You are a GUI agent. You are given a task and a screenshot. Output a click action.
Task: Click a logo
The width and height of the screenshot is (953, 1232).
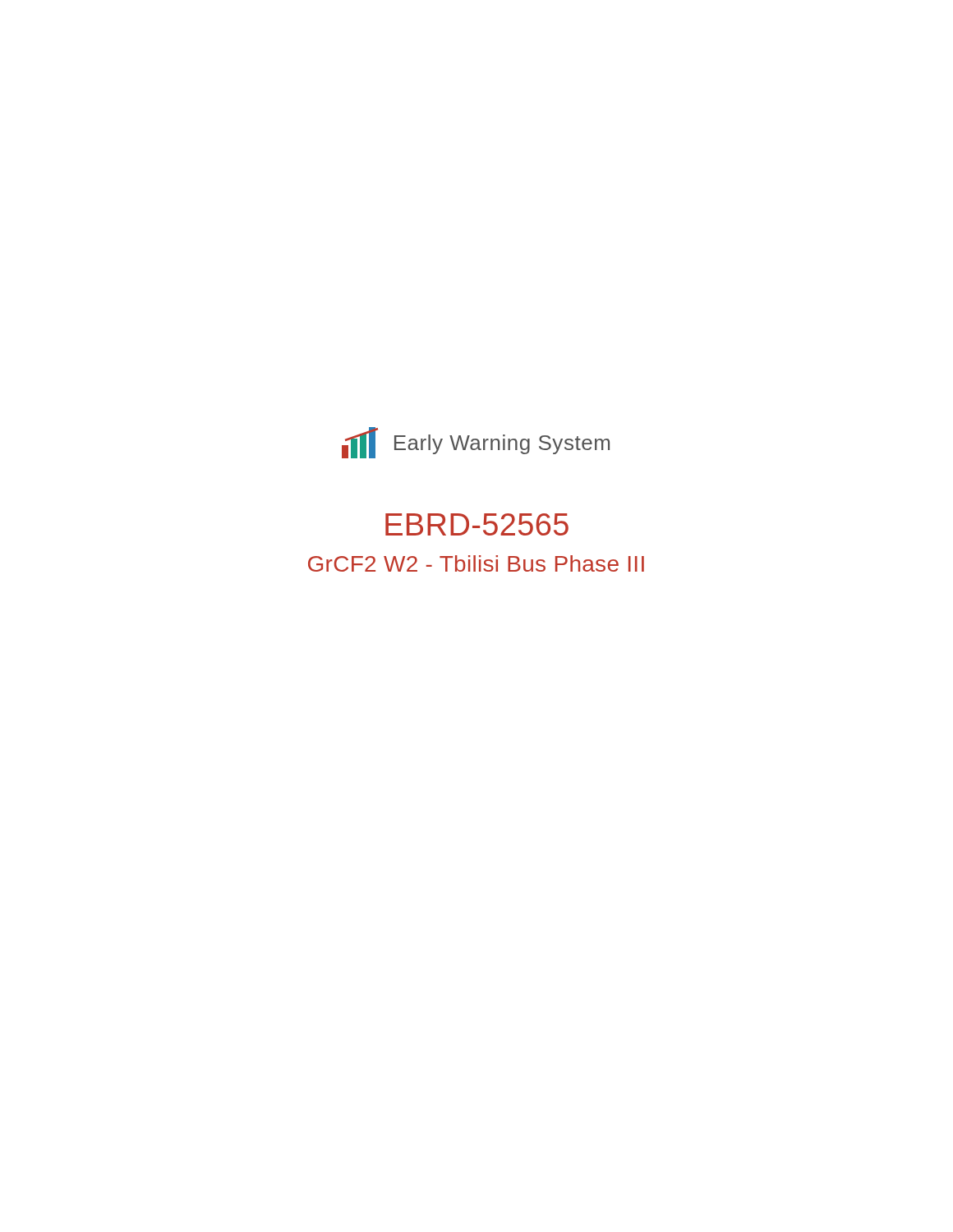pos(476,443)
